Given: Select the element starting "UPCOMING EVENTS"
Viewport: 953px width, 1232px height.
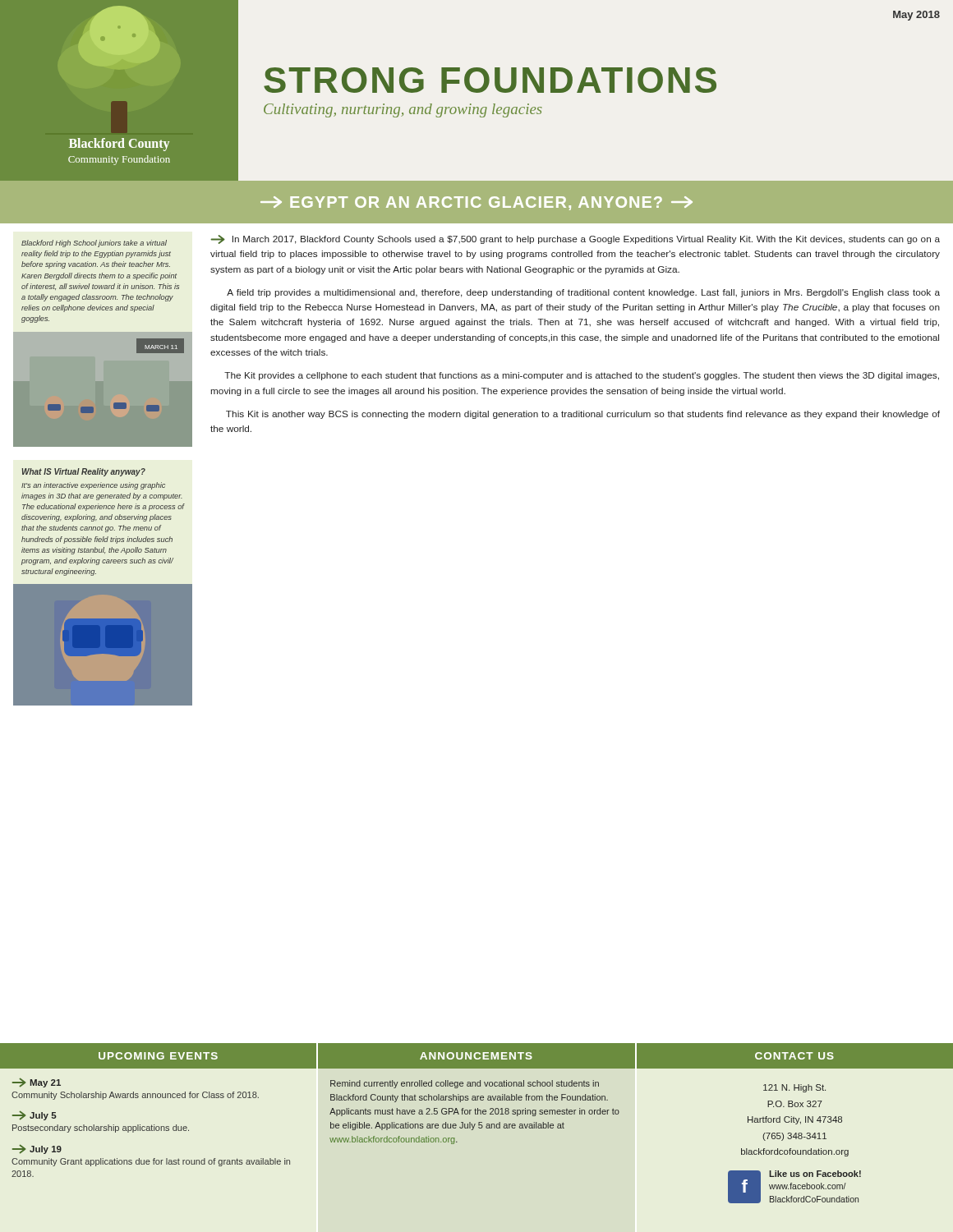Looking at the screenshot, I should coord(158,1056).
